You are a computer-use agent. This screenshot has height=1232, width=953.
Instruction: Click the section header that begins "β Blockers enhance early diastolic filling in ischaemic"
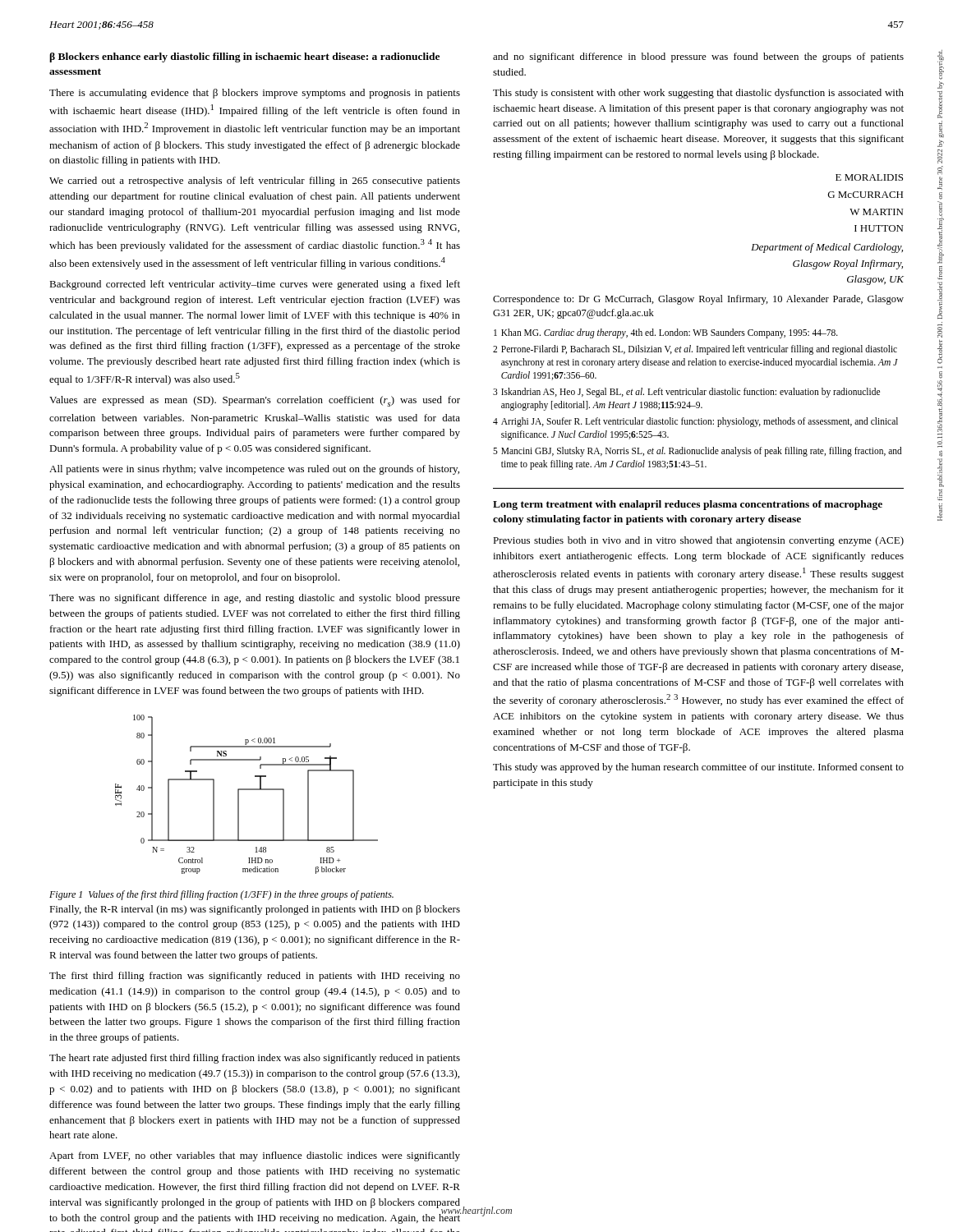(255, 64)
